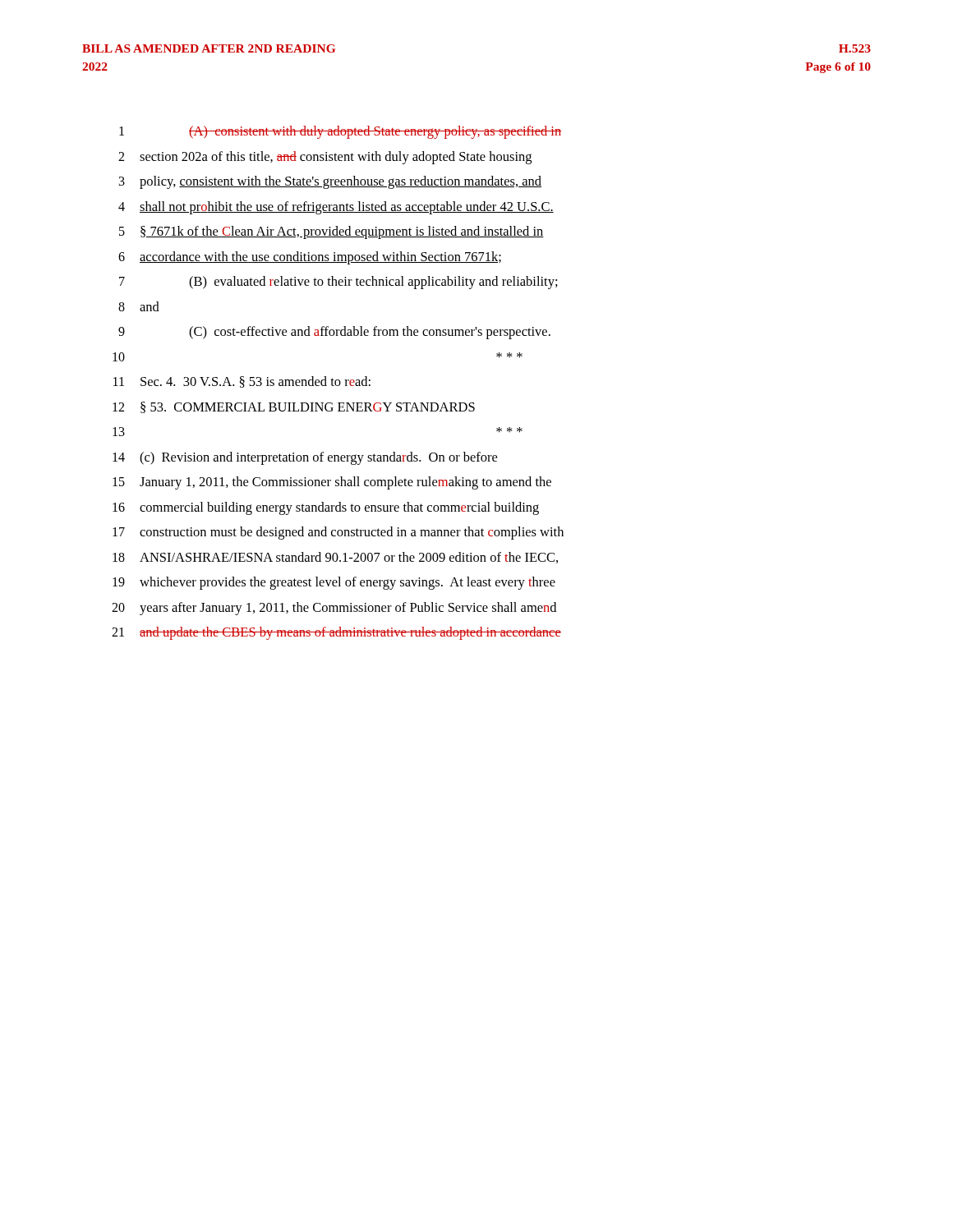953x1232 pixels.
Task: Select the text starting "7 (B) evaluated"
Action: (x=481, y=282)
